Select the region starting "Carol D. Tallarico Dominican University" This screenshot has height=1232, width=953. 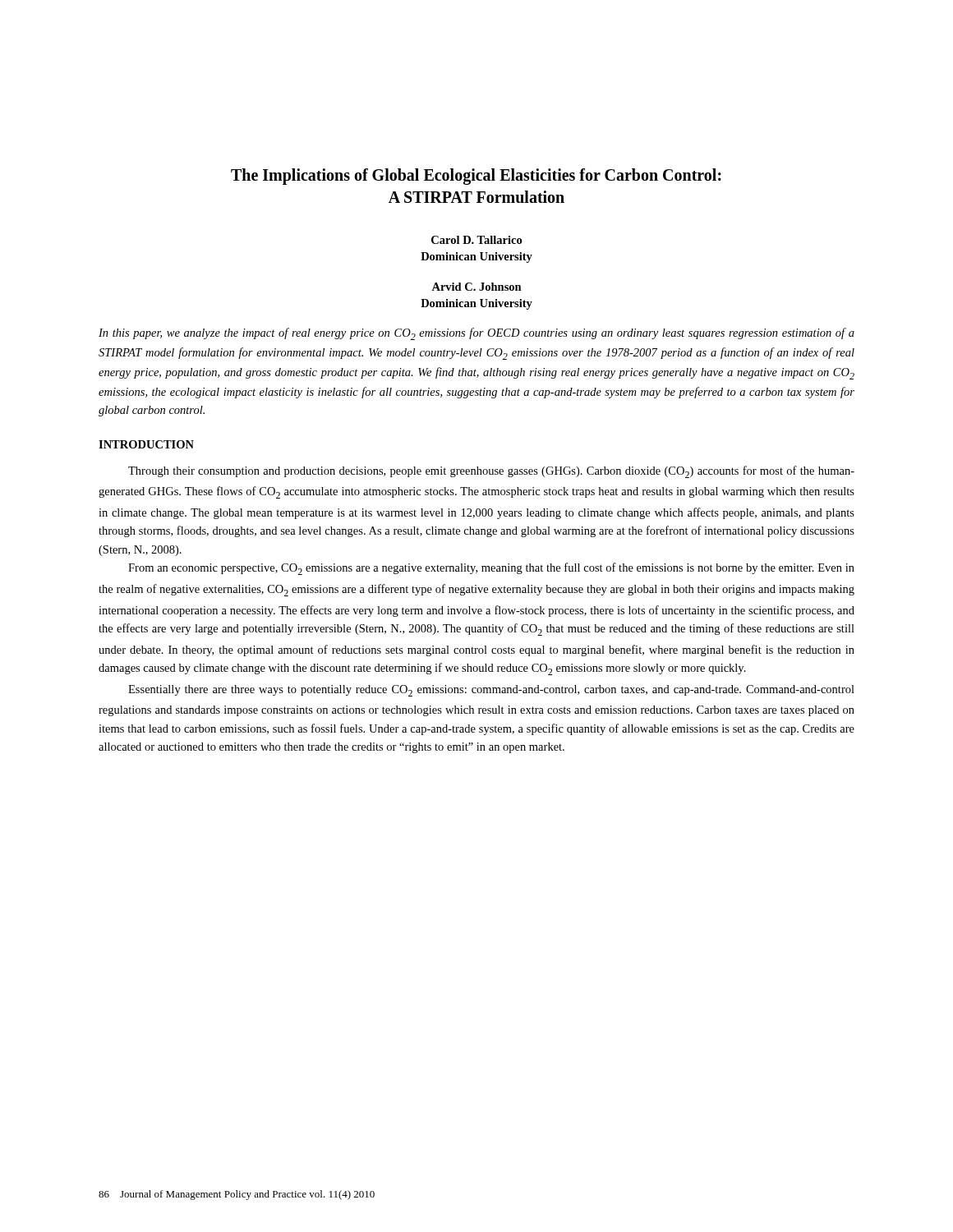476,248
